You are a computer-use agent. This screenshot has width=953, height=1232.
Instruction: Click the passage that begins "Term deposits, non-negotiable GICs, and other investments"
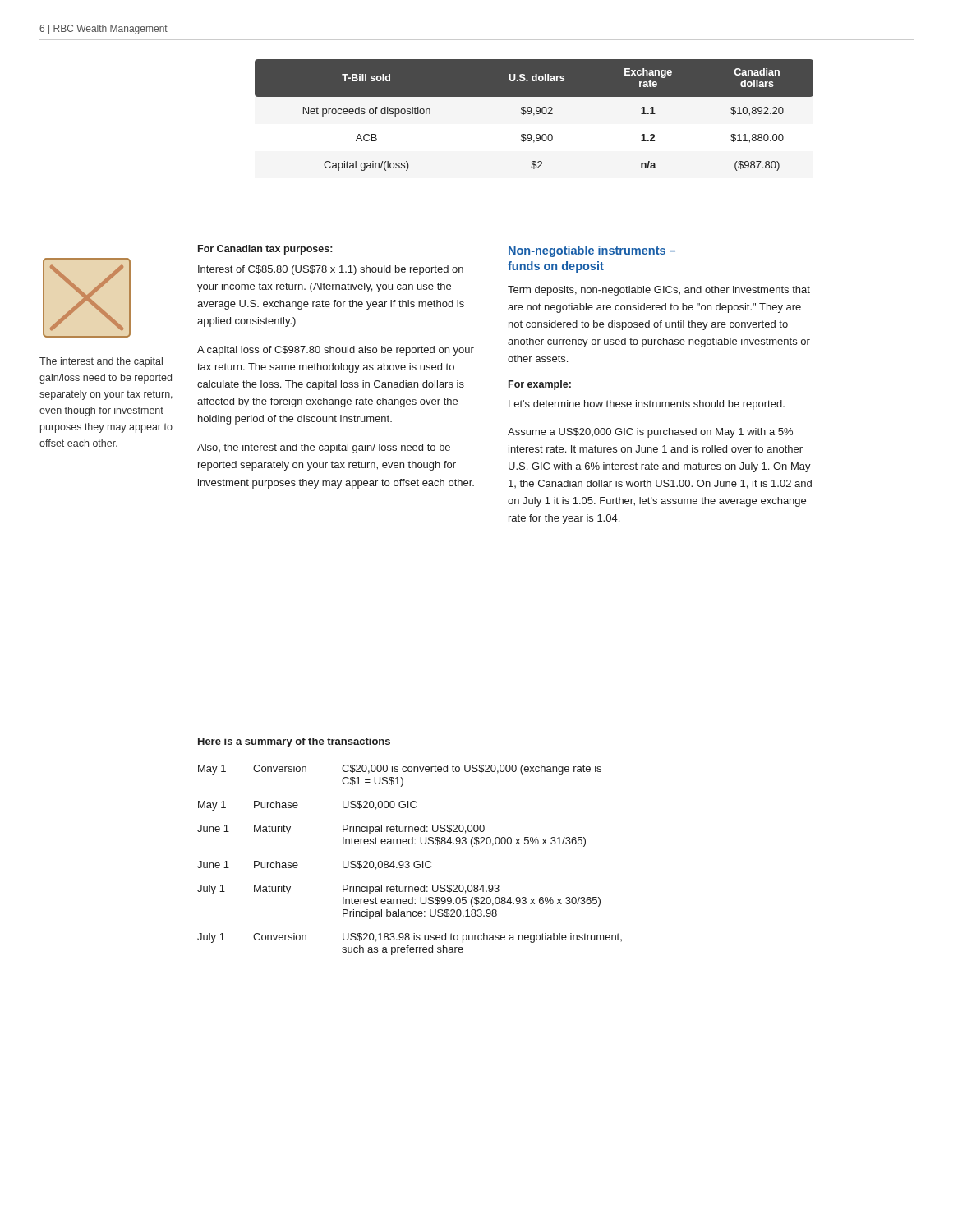(x=659, y=324)
